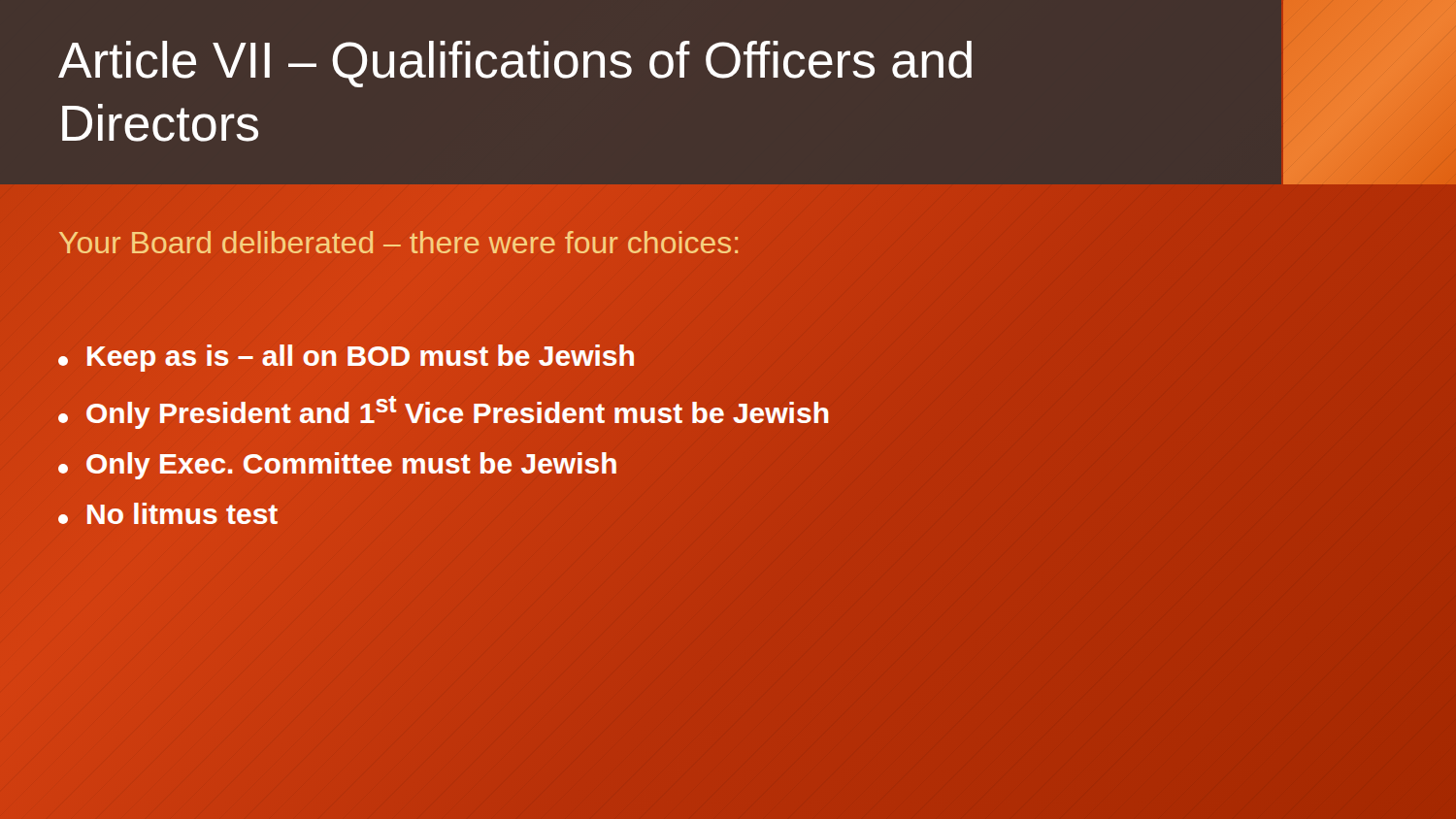1456x819 pixels.
Task: Click on the list item with the text "Keep as is"
Action: [x=347, y=356]
